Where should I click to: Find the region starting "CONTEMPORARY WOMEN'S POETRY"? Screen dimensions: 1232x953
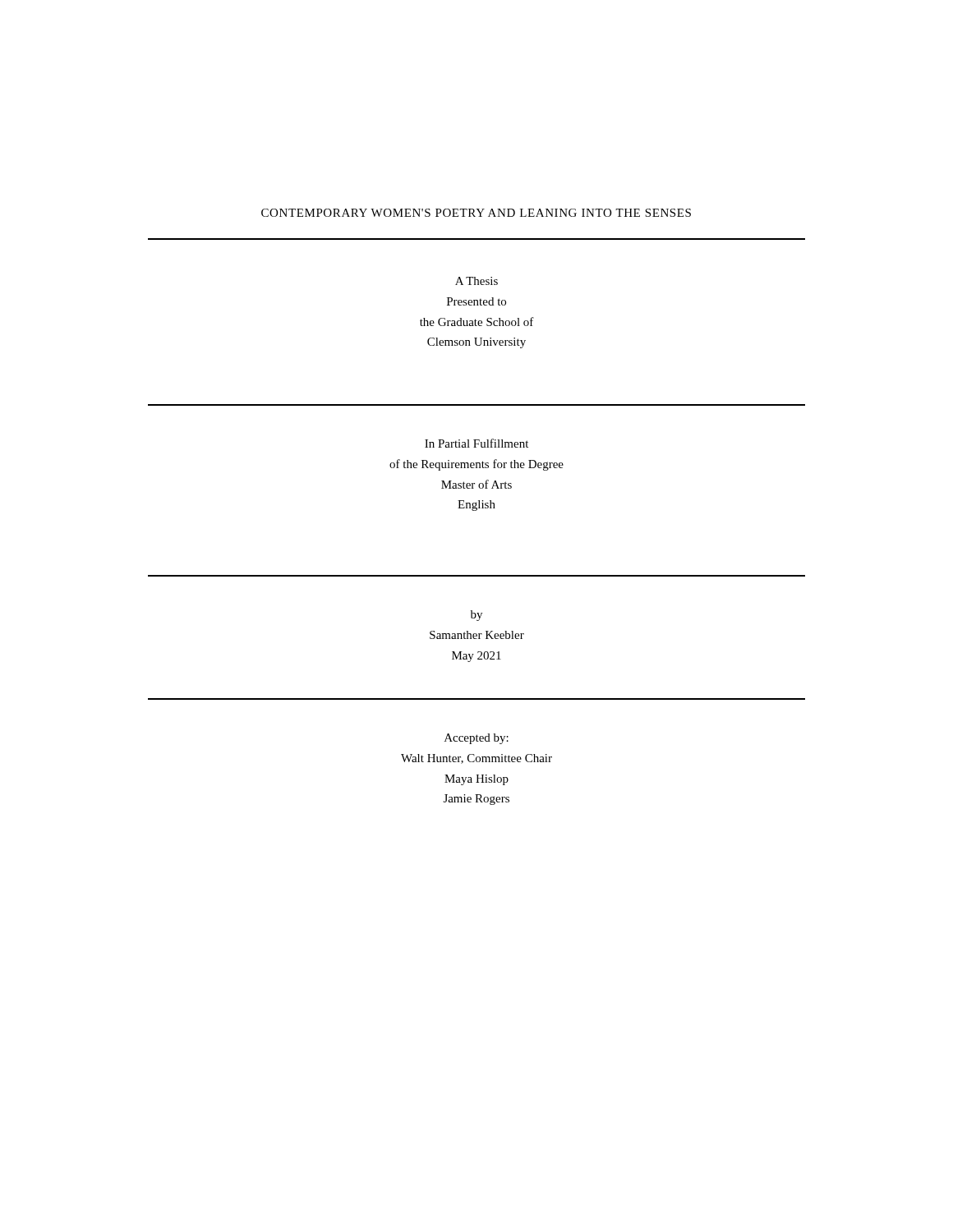(x=476, y=213)
